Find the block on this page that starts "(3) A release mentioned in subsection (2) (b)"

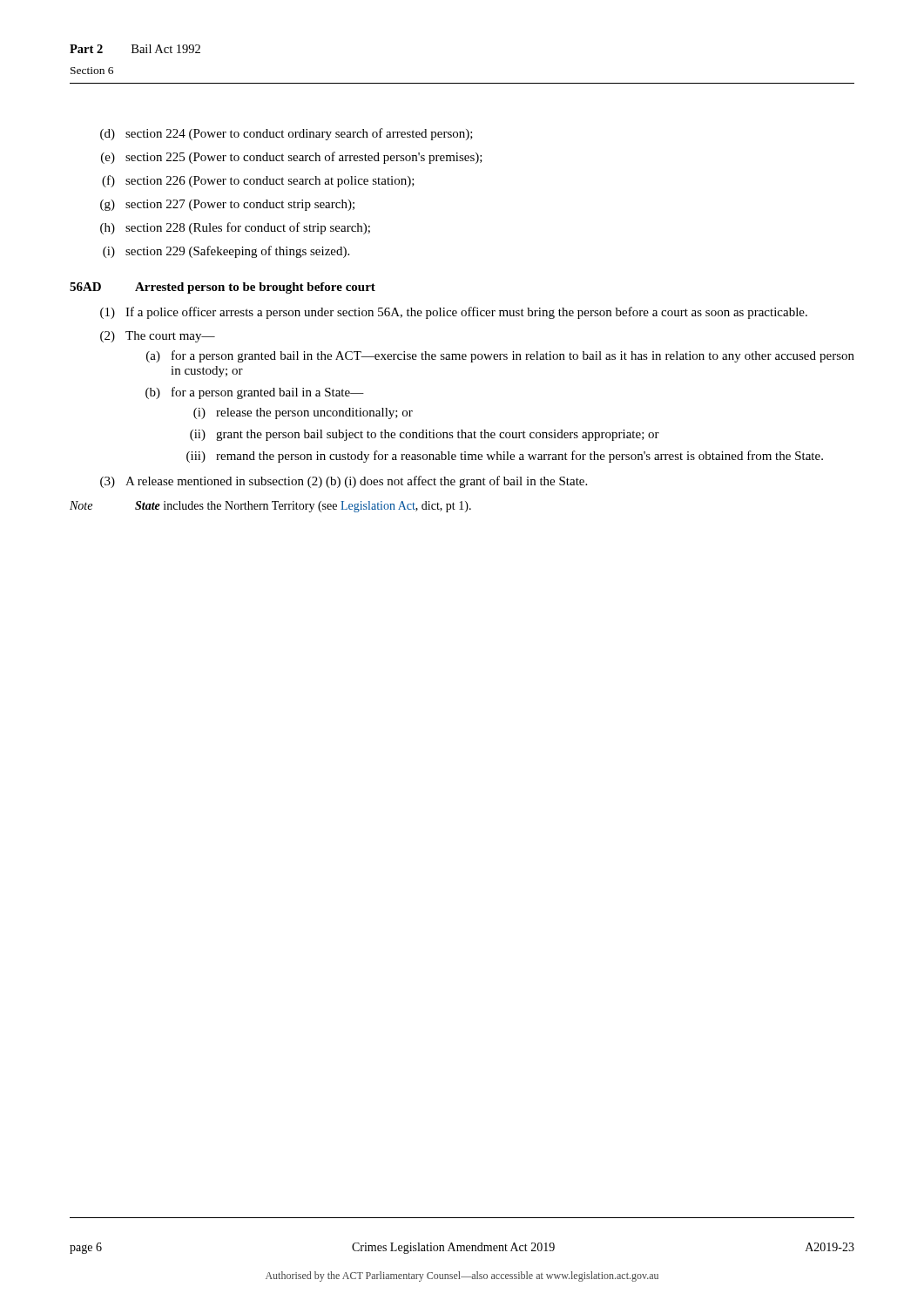[x=462, y=481]
